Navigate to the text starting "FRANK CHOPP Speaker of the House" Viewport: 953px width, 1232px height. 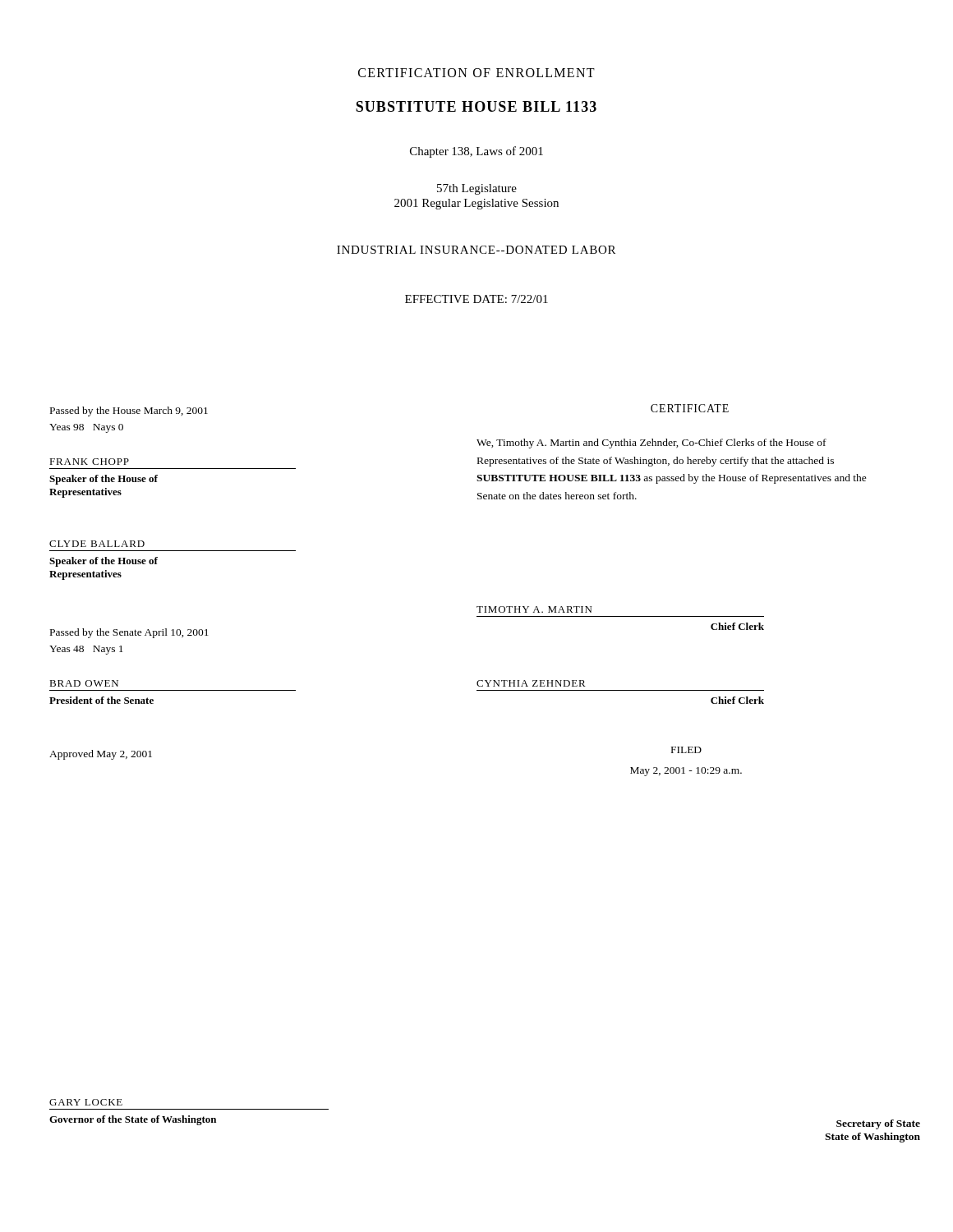(222, 475)
